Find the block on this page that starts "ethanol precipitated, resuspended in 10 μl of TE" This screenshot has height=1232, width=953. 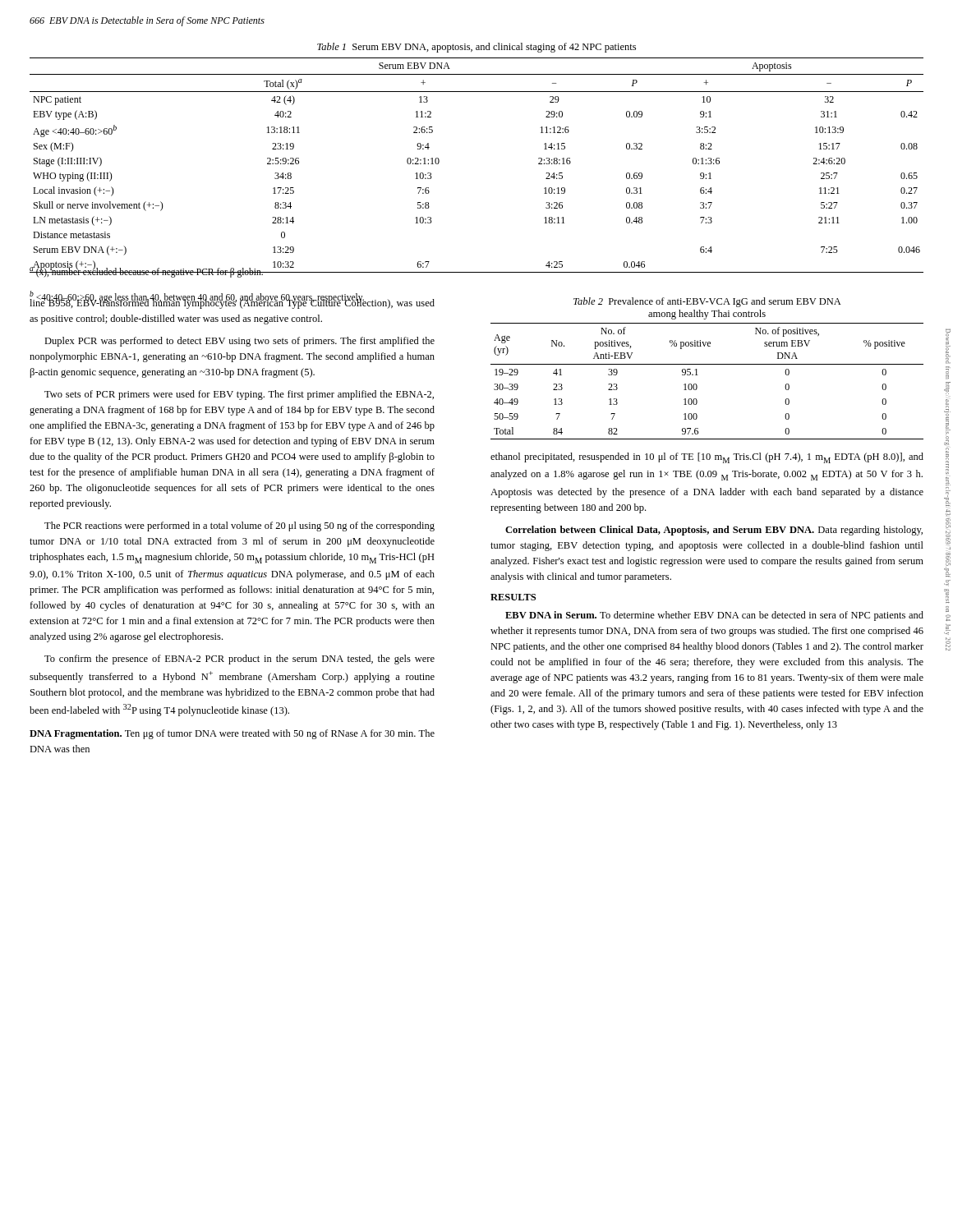[707, 482]
